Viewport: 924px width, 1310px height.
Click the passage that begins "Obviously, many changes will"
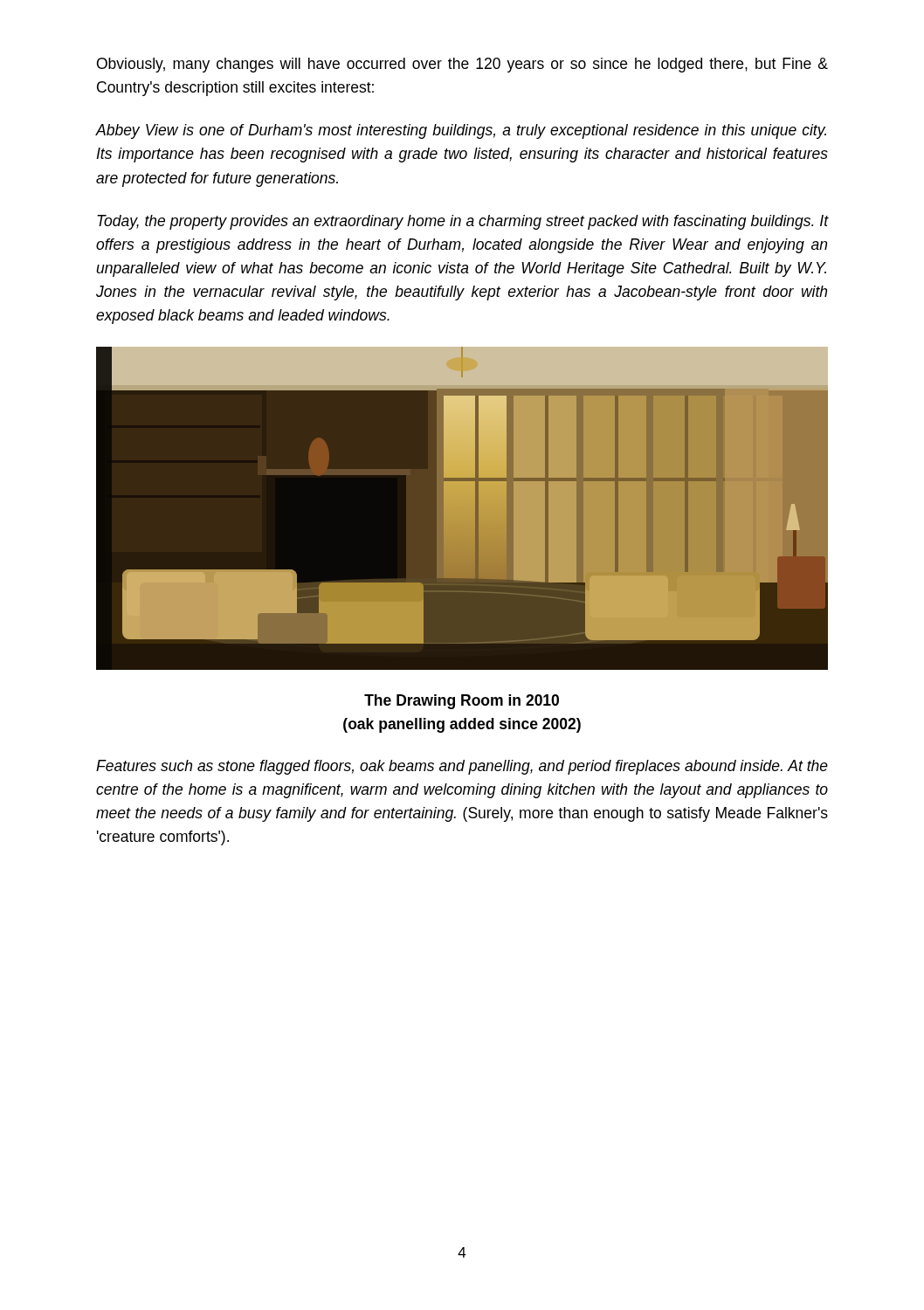(462, 76)
